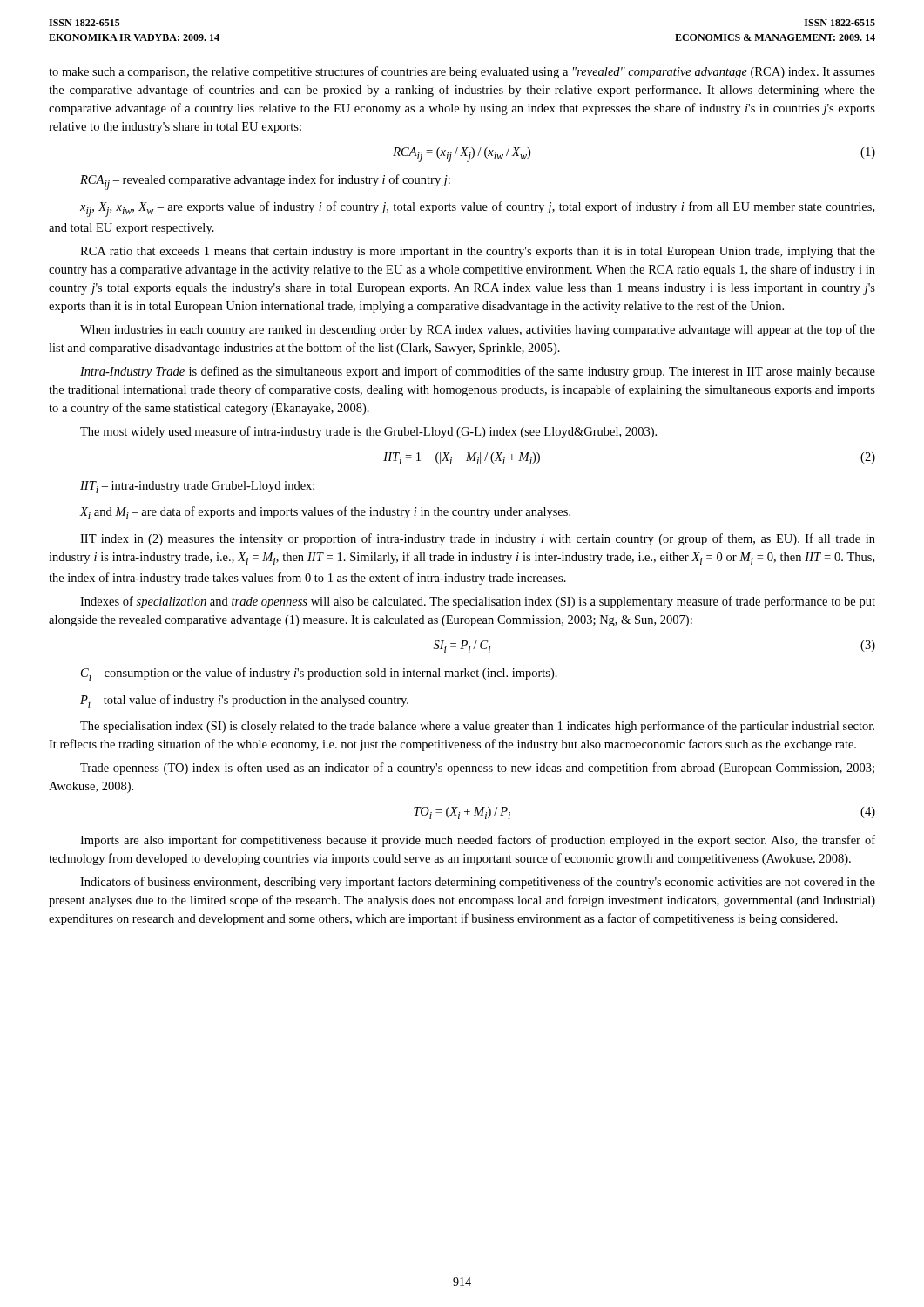Select the region starting "IITi – intra-industry"
Image resolution: width=924 pixels, height=1307 pixels.
462,500
